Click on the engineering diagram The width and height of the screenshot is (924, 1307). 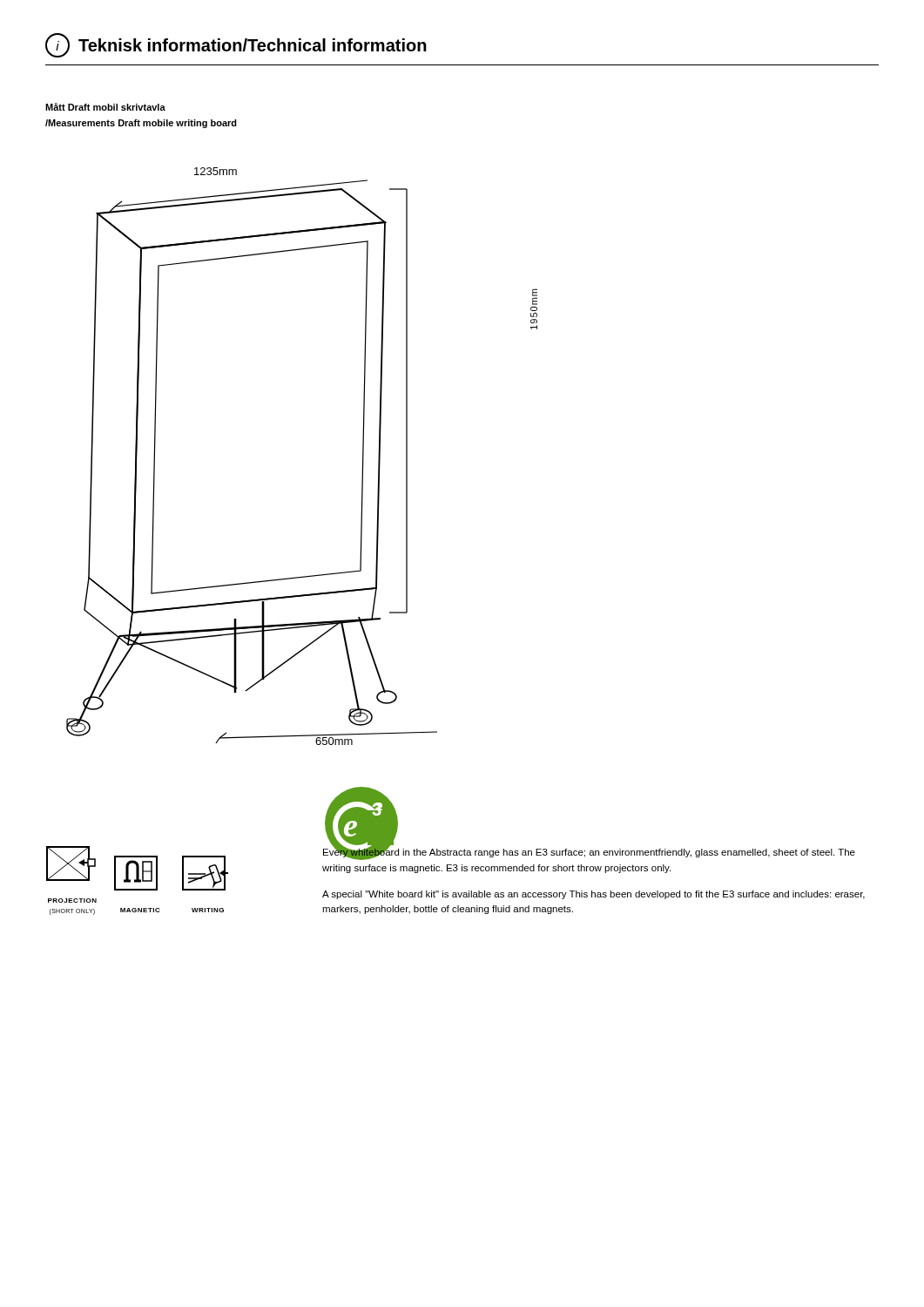coord(280,440)
